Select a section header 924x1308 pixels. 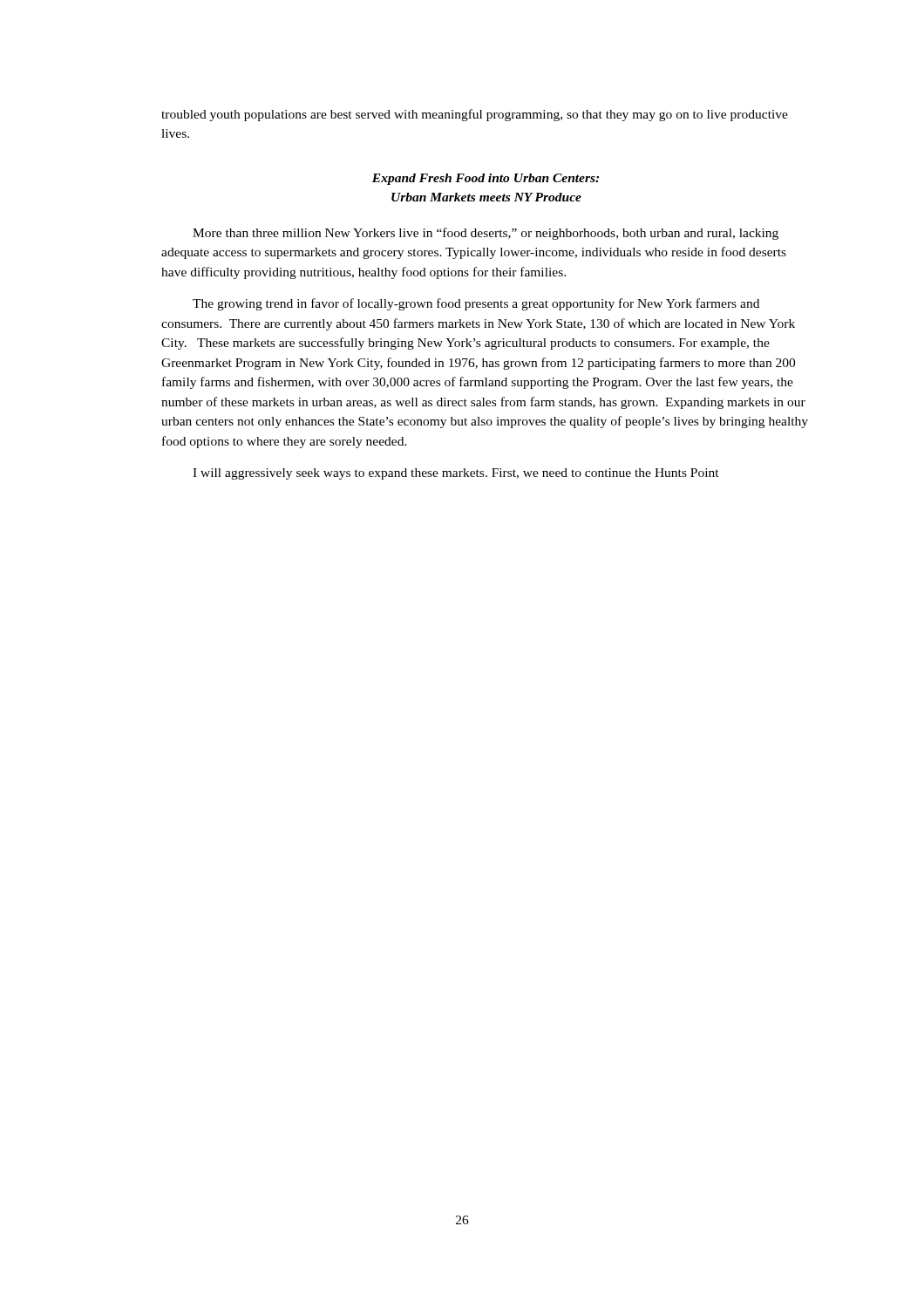pyautogui.click(x=486, y=187)
